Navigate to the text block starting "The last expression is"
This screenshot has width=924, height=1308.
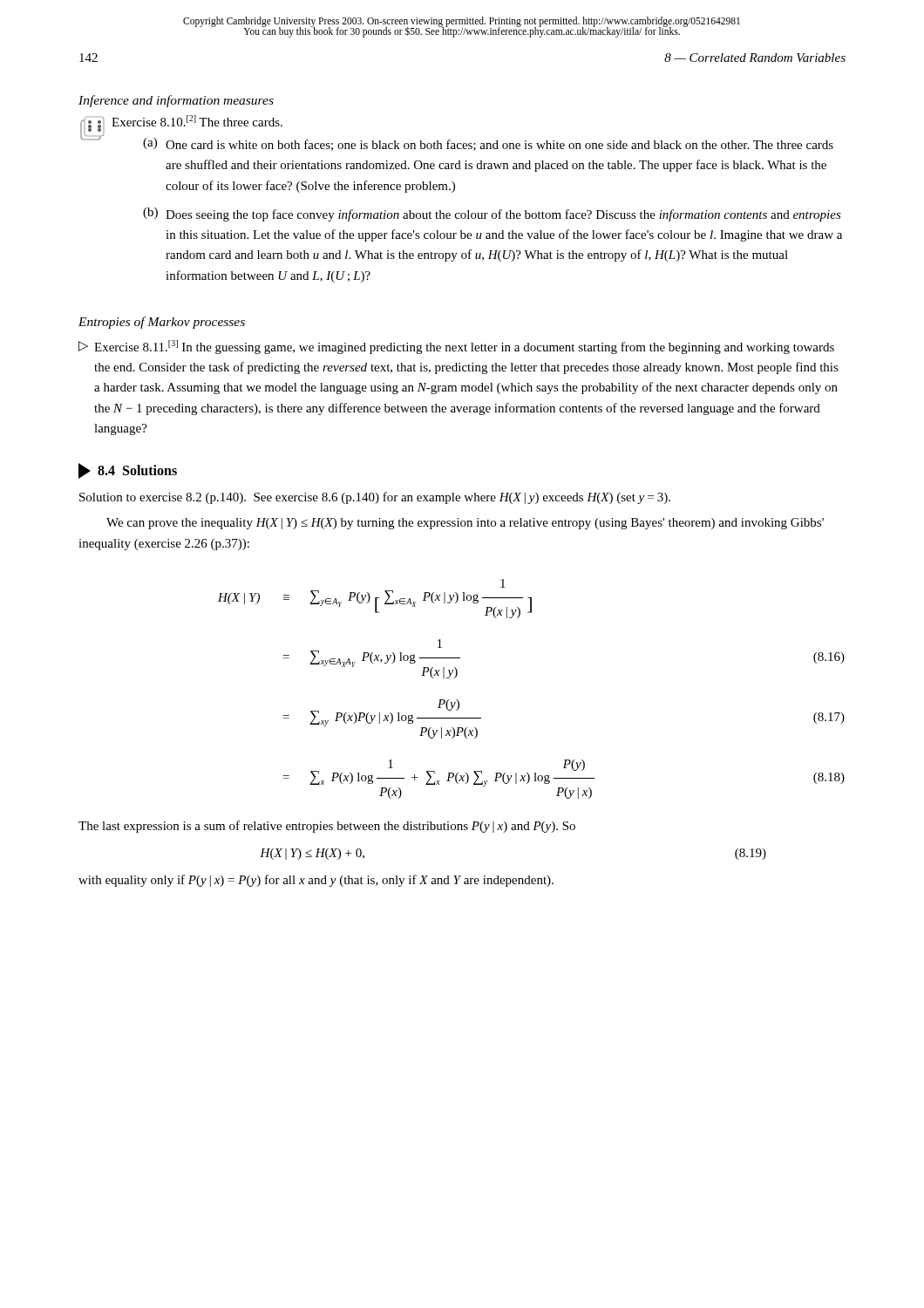coord(327,826)
